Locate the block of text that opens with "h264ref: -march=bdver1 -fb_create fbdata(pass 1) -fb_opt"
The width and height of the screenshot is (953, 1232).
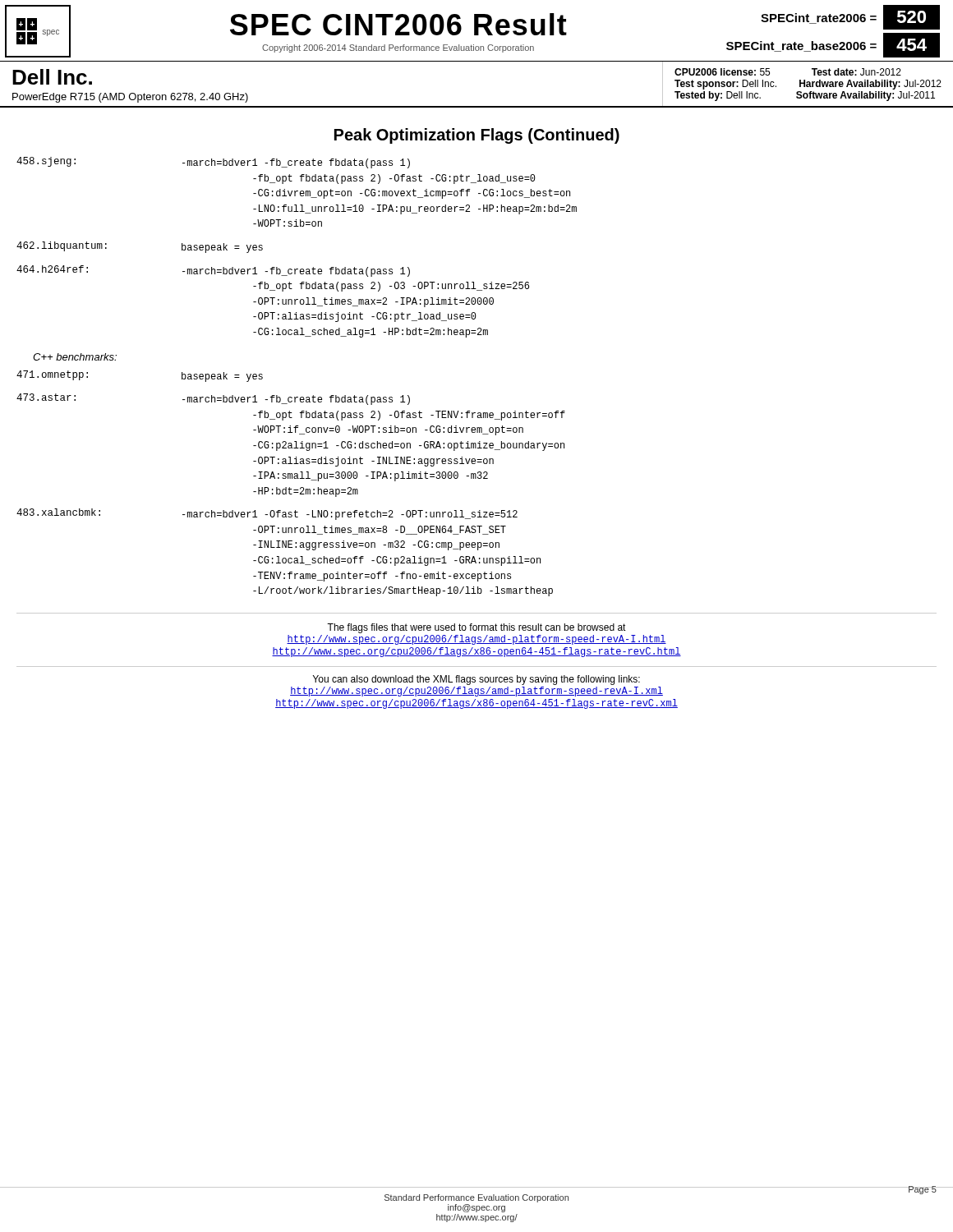476,302
